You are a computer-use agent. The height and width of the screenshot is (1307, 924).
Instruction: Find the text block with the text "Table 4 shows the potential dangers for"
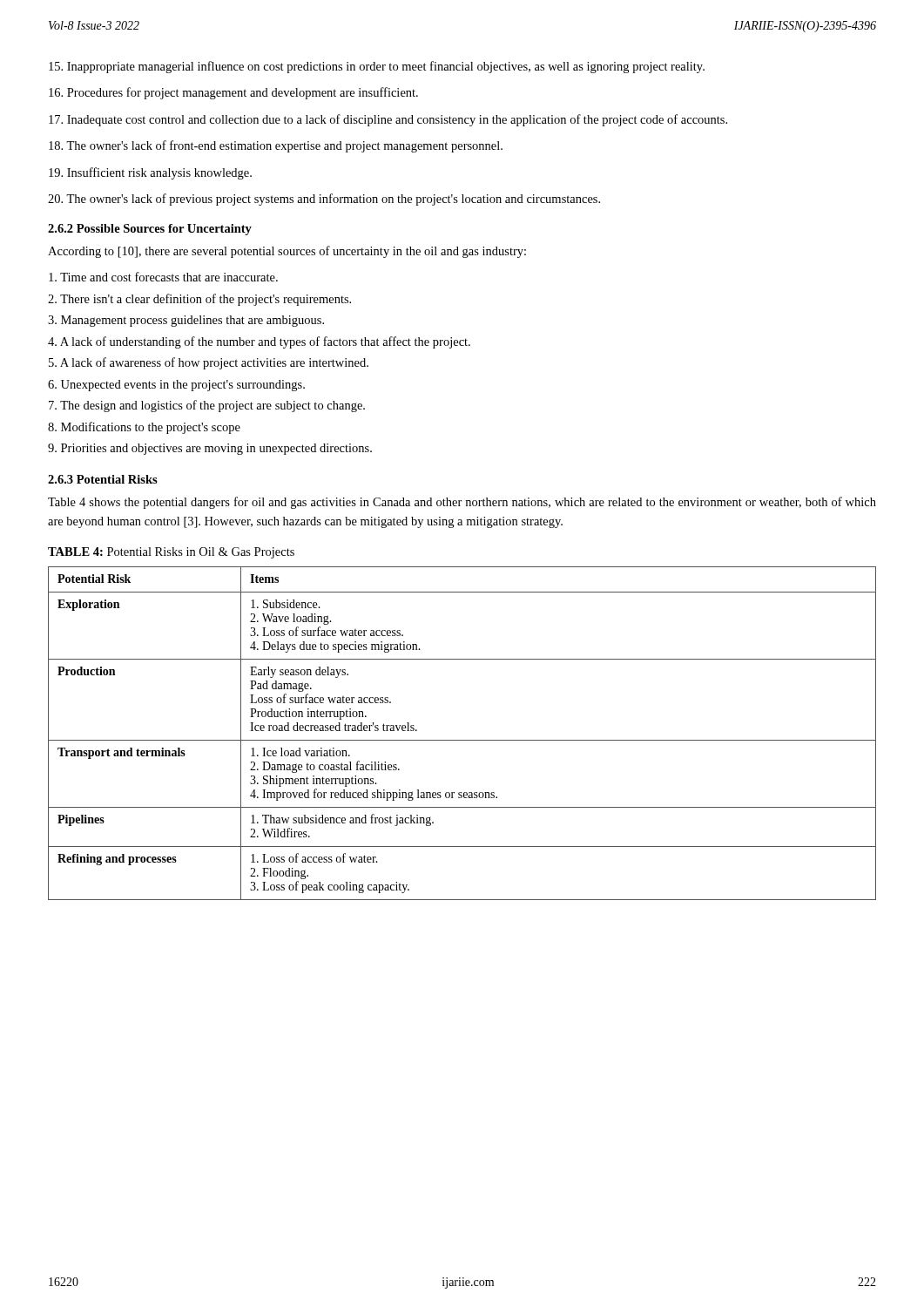(462, 511)
